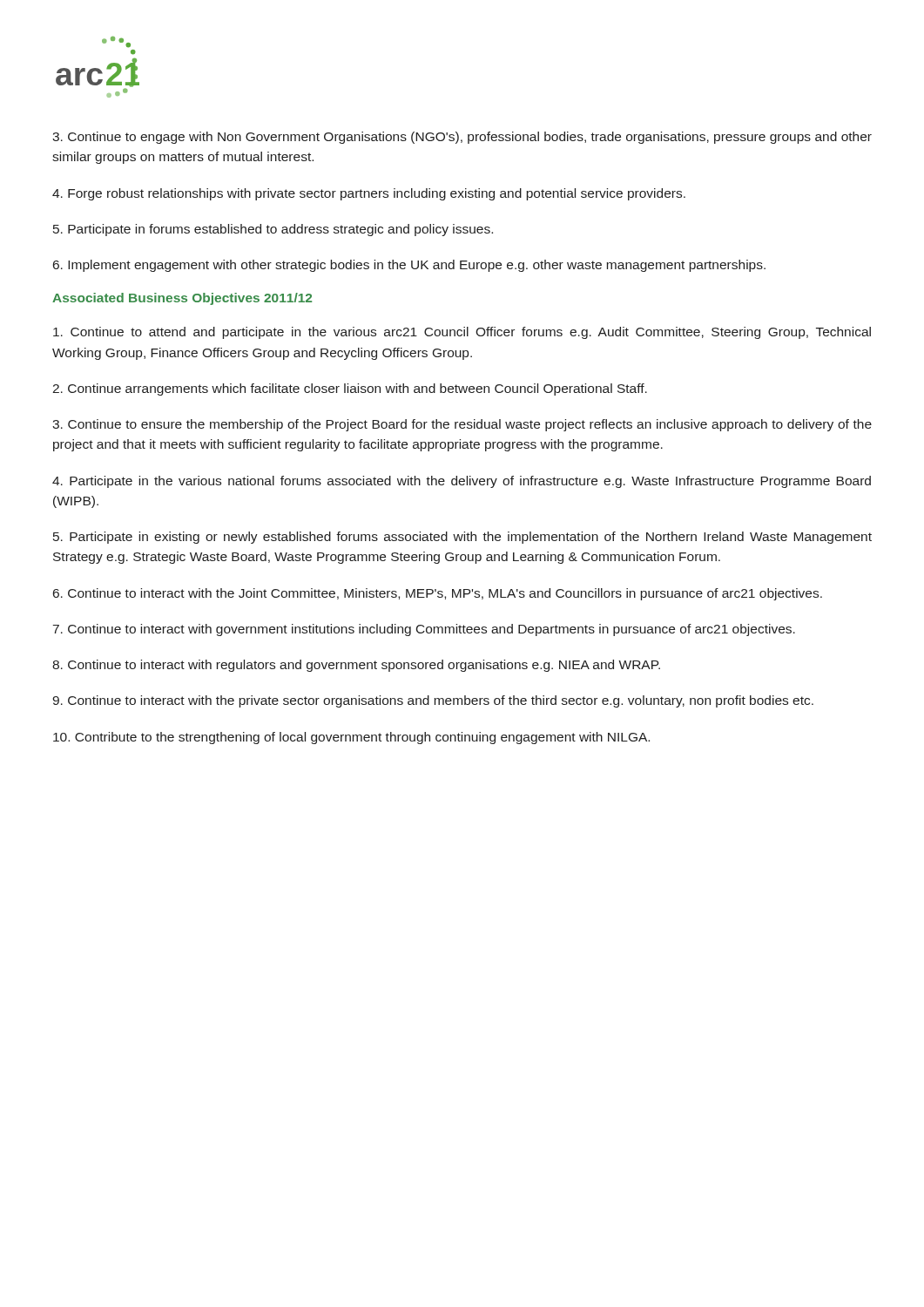Select the list item with the text "3. Continue to ensure the"
Screen dimensions: 1307x924
coord(462,434)
